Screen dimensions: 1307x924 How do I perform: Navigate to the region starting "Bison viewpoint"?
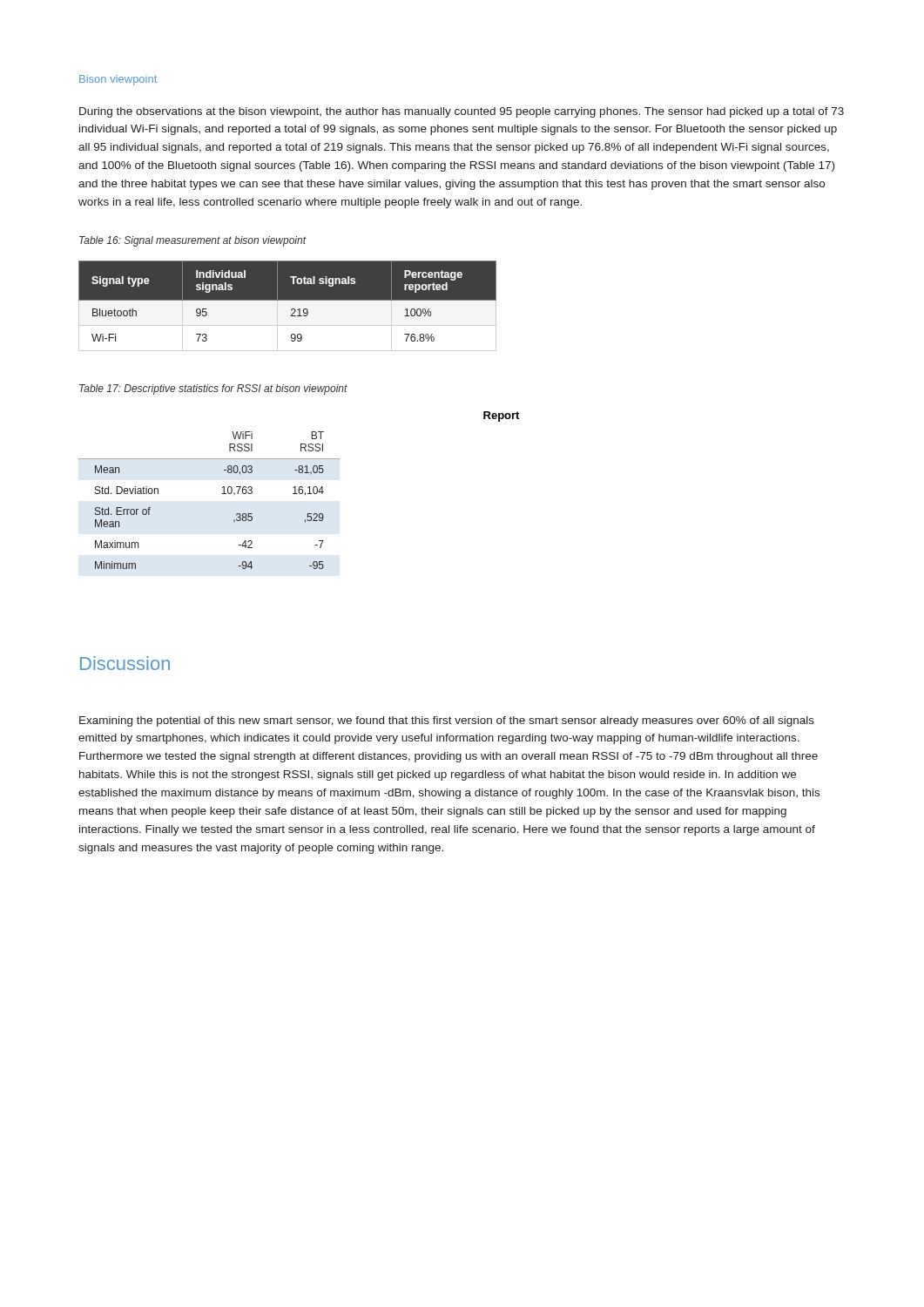118,79
